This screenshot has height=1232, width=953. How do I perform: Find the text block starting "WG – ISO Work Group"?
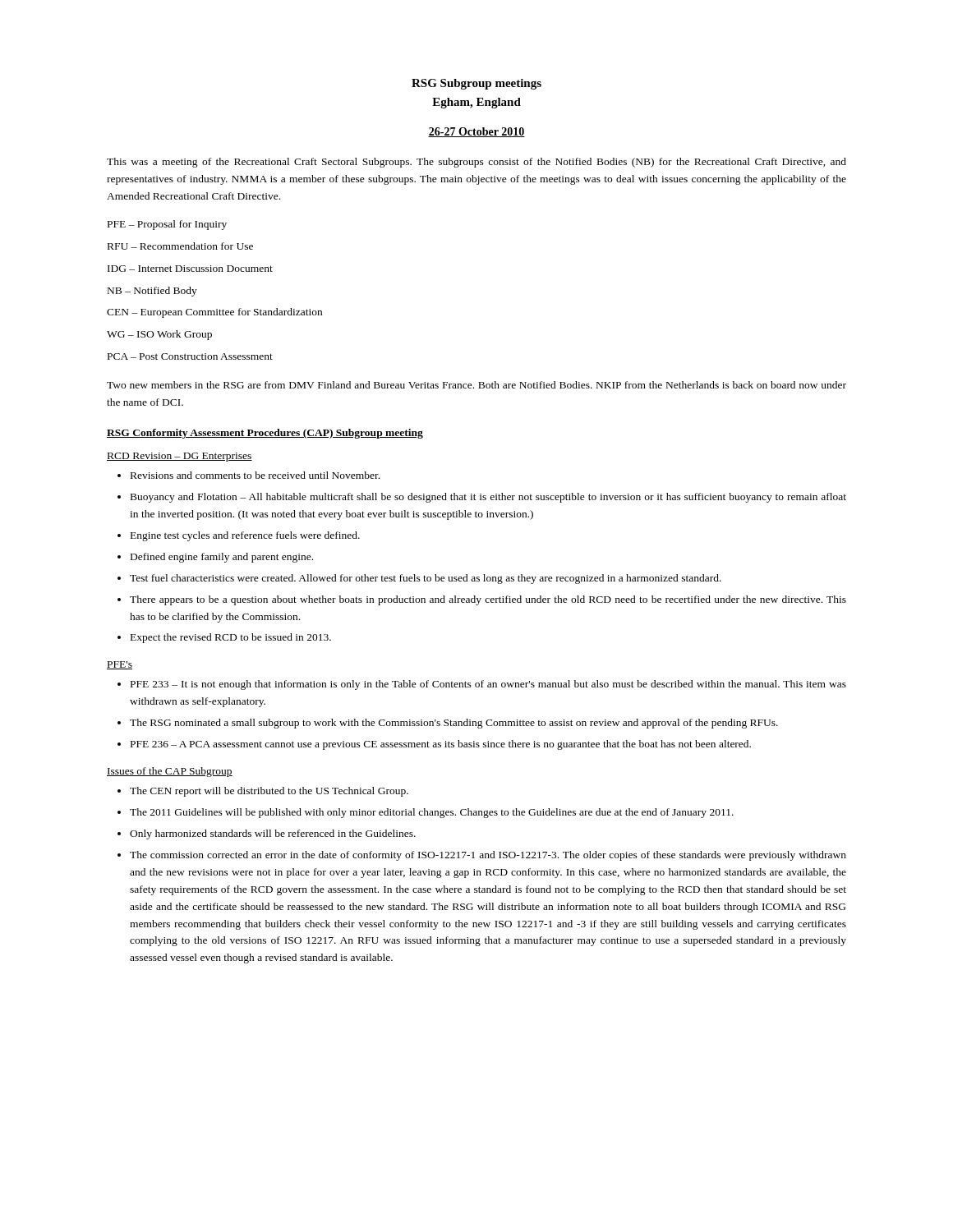click(x=160, y=334)
